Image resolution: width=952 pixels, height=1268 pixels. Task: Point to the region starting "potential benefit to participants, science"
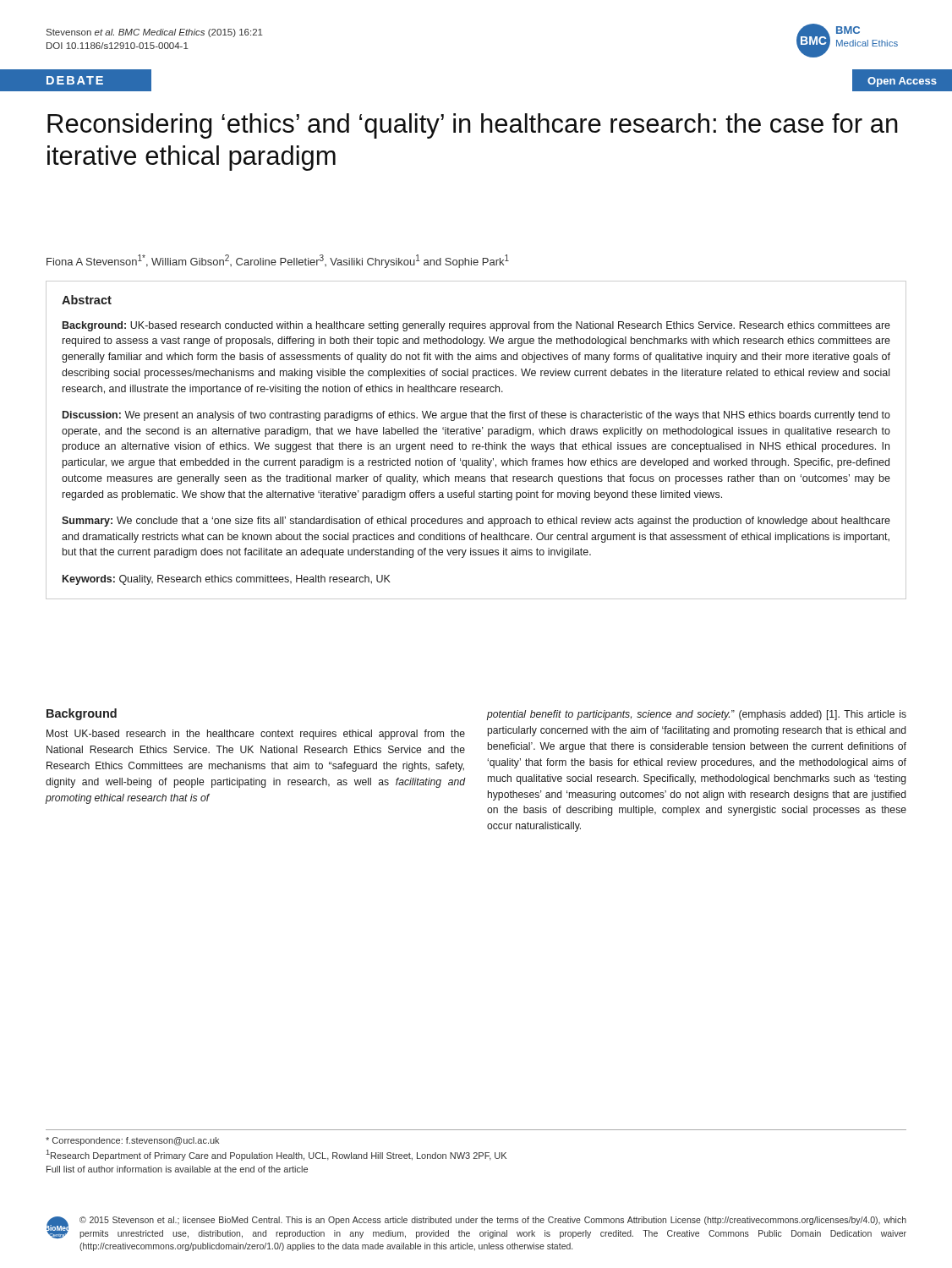point(697,771)
